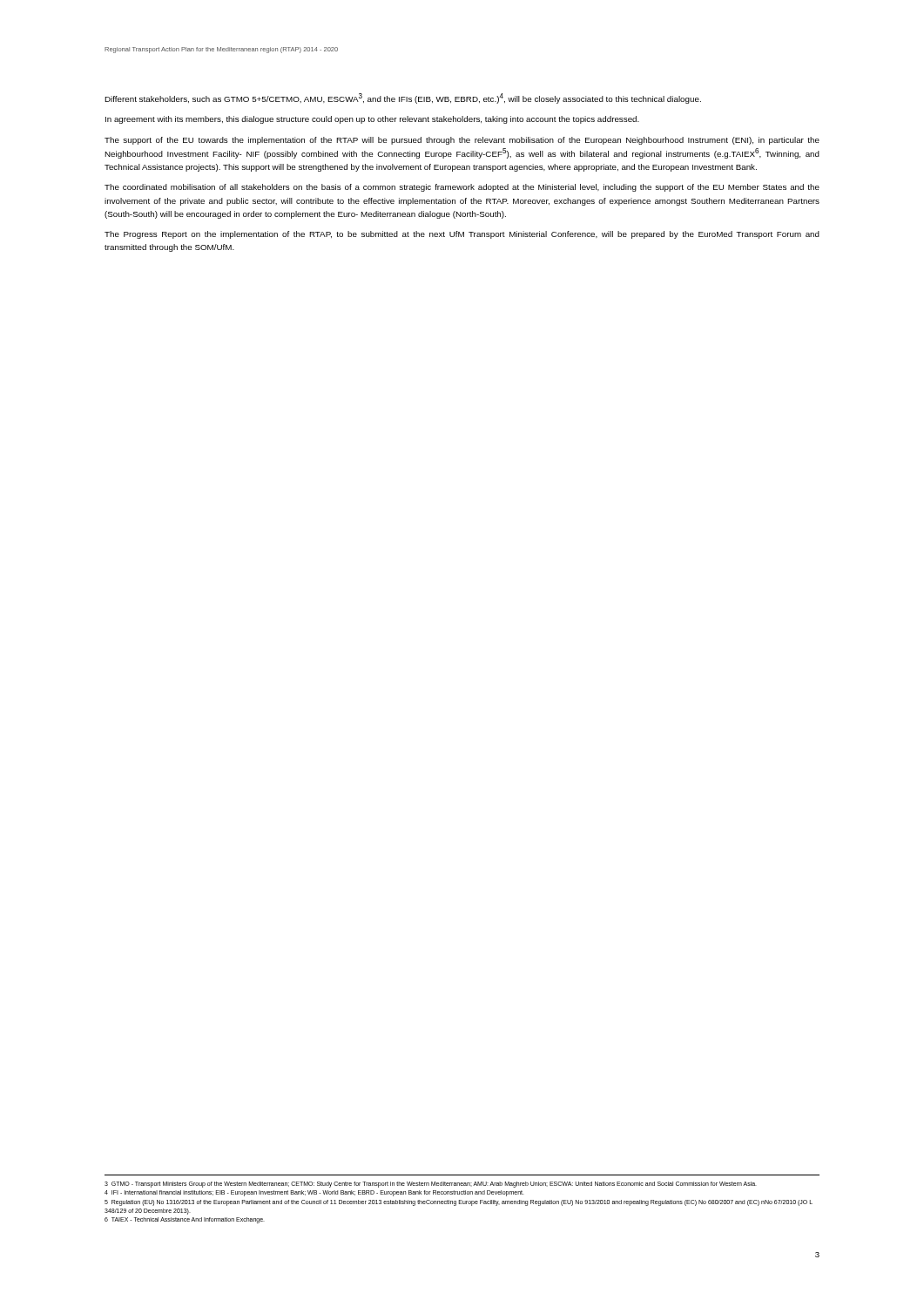The width and height of the screenshot is (924, 1307).
Task: Select the footnote
Action: (x=462, y=1202)
